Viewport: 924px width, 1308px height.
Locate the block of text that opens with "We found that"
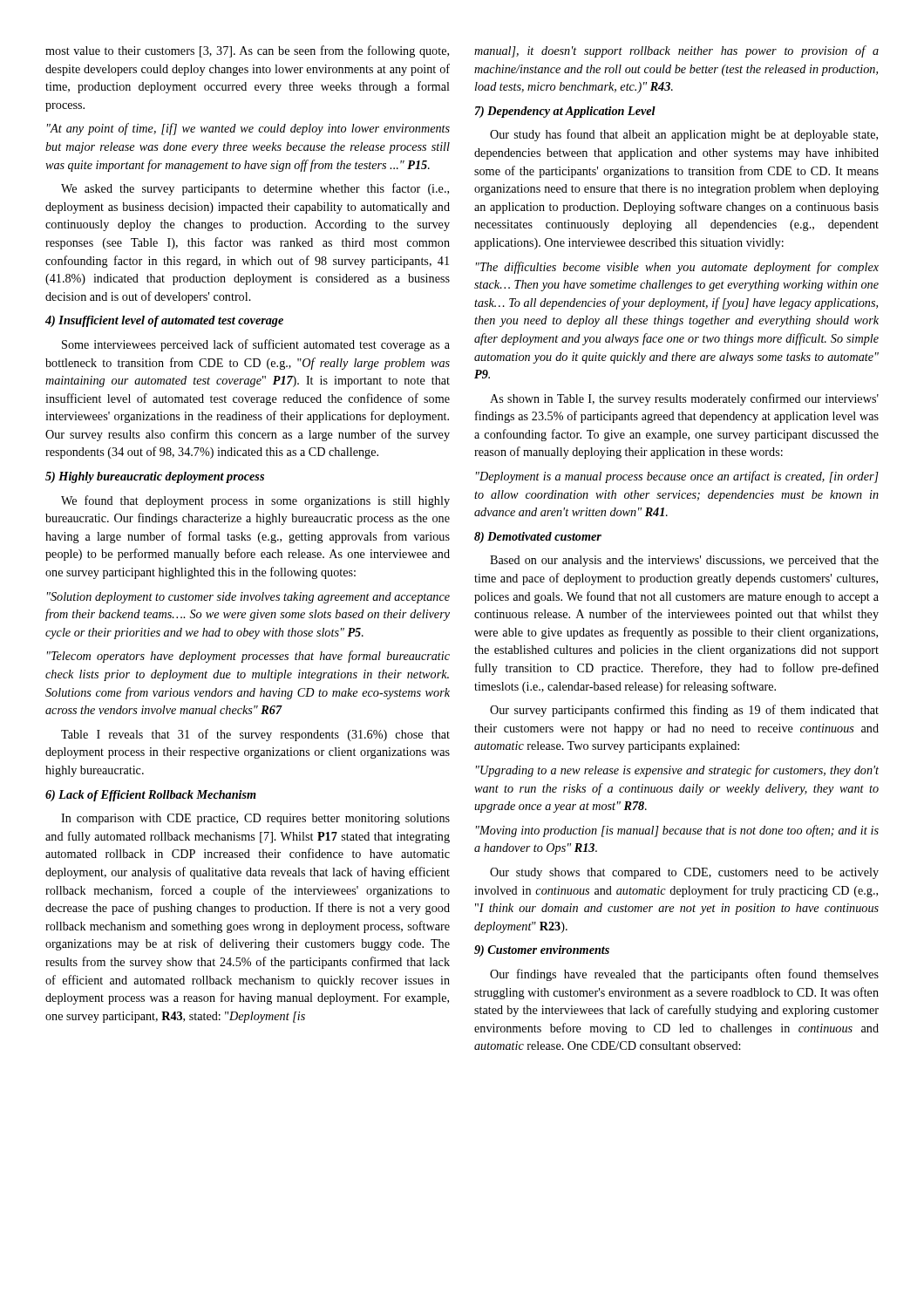pos(248,536)
